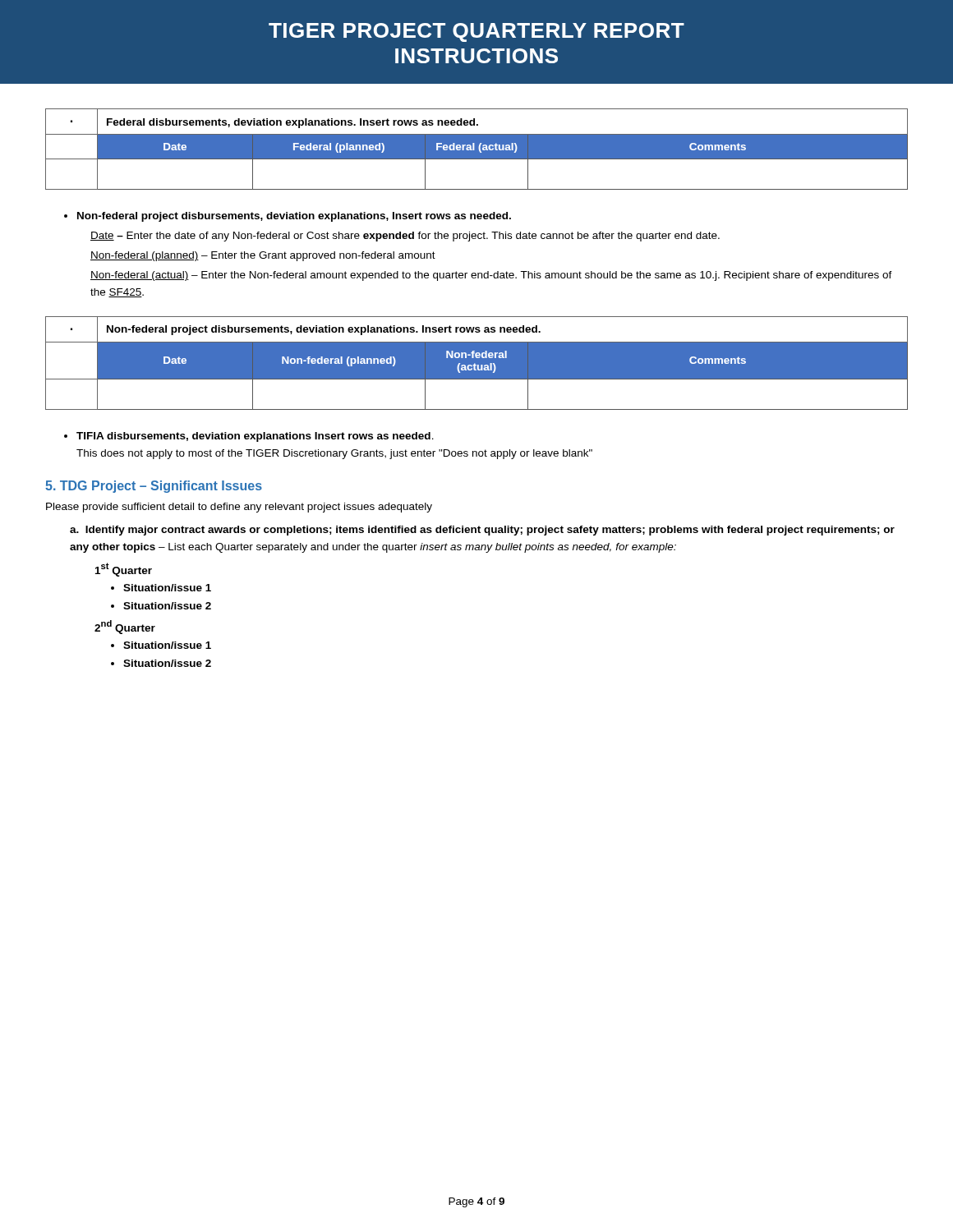Find the text block that reads "Please provide sufficient detail to define"

point(239,506)
